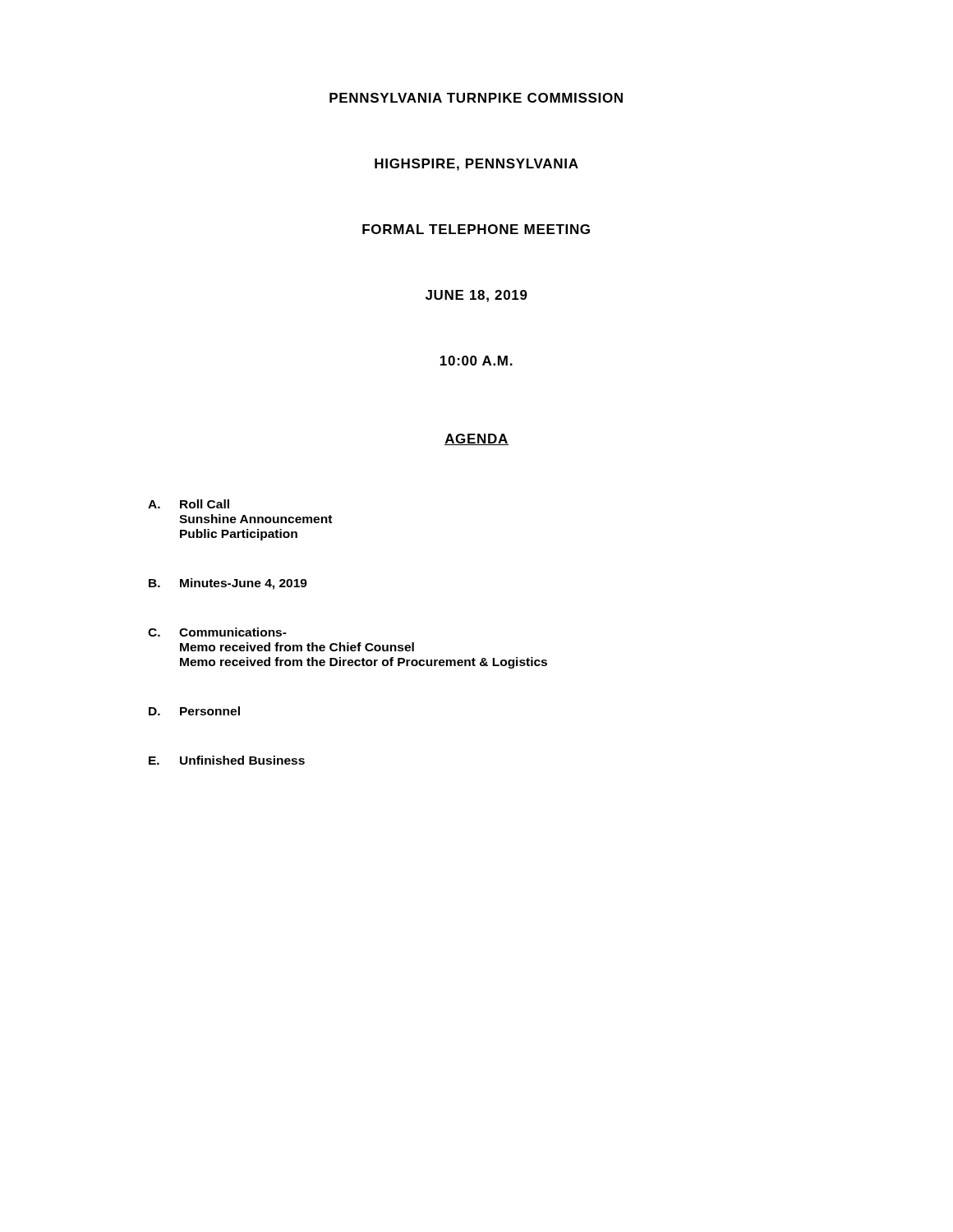Point to the element starting "B. Minutes-June 4,"
The height and width of the screenshot is (1232, 953).
pyautogui.click(x=228, y=583)
